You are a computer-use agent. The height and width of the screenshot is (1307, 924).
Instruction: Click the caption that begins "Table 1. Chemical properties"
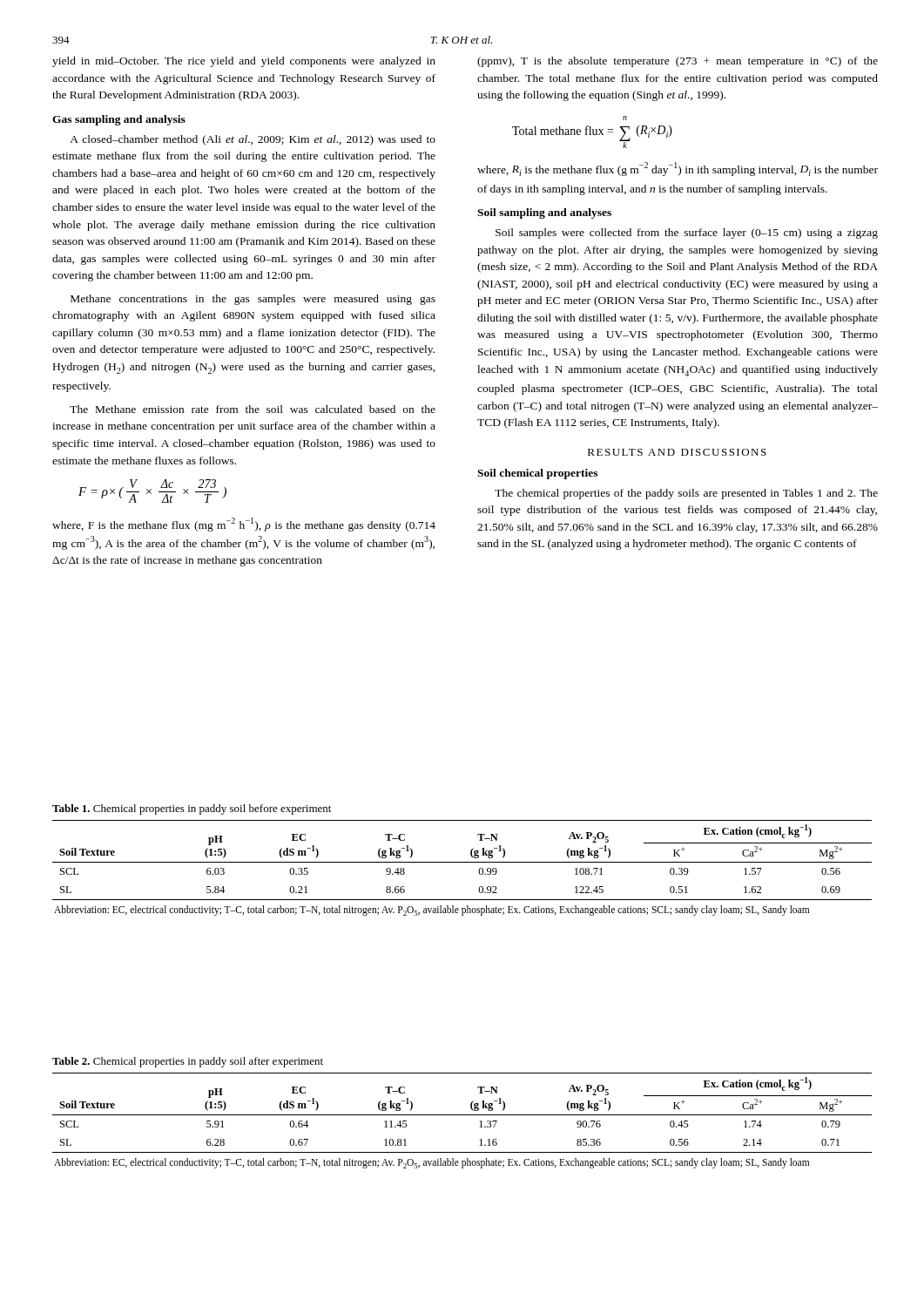click(x=192, y=808)
